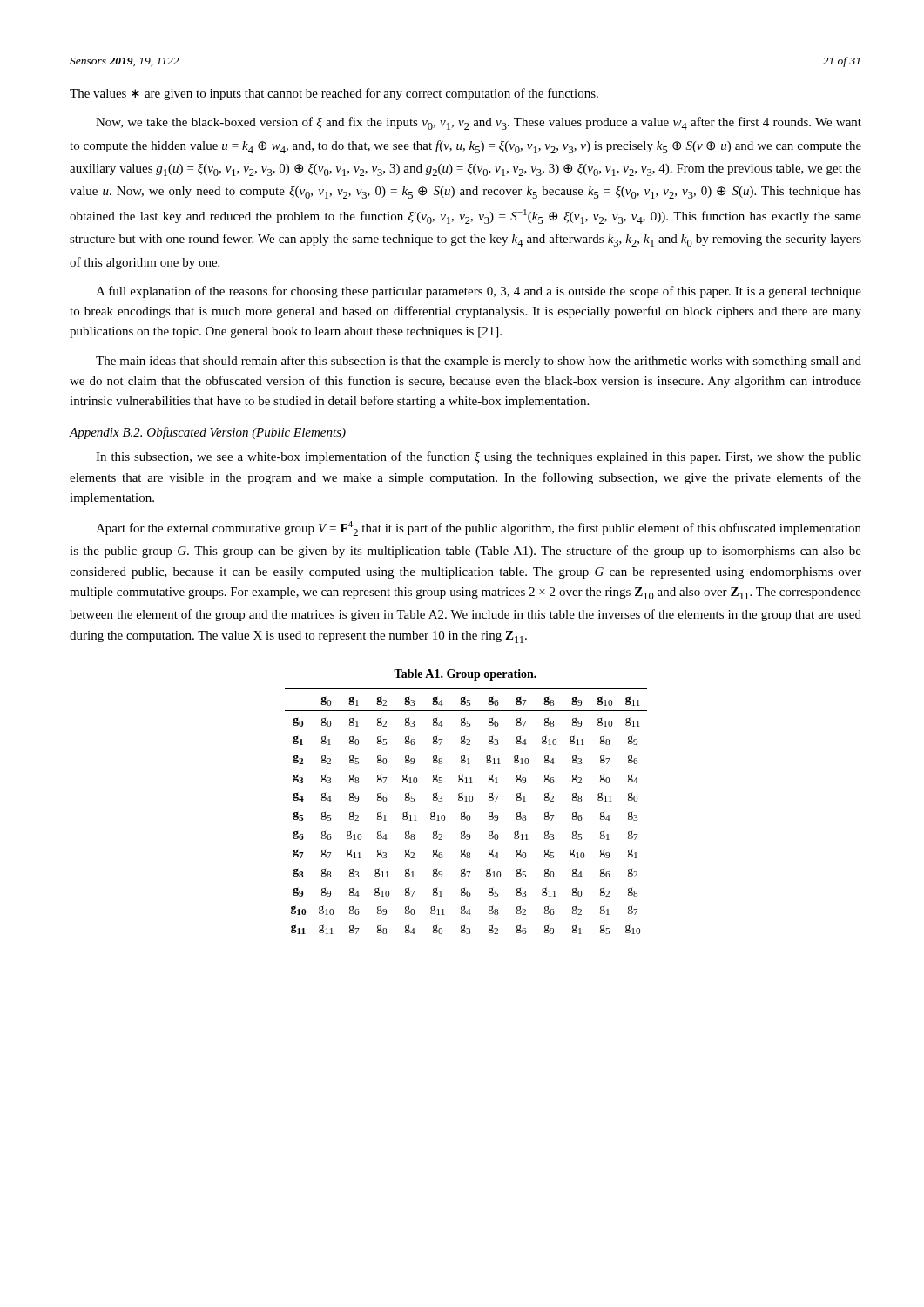
Task: Locate the text block starting "The main ideas that should remain after this"
Action: pos(465,381)
